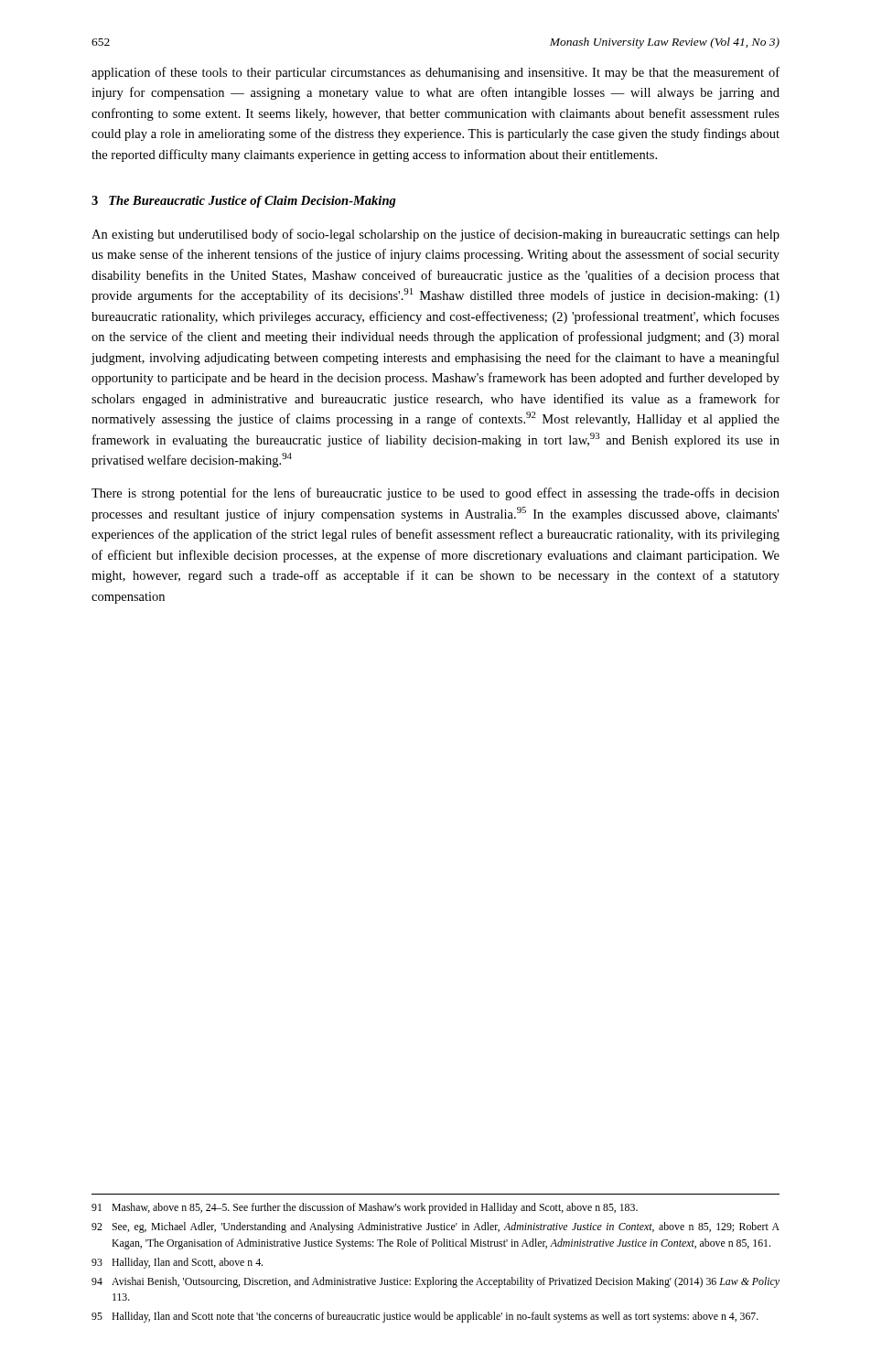Find the text block with the text "application of these"

436,113
